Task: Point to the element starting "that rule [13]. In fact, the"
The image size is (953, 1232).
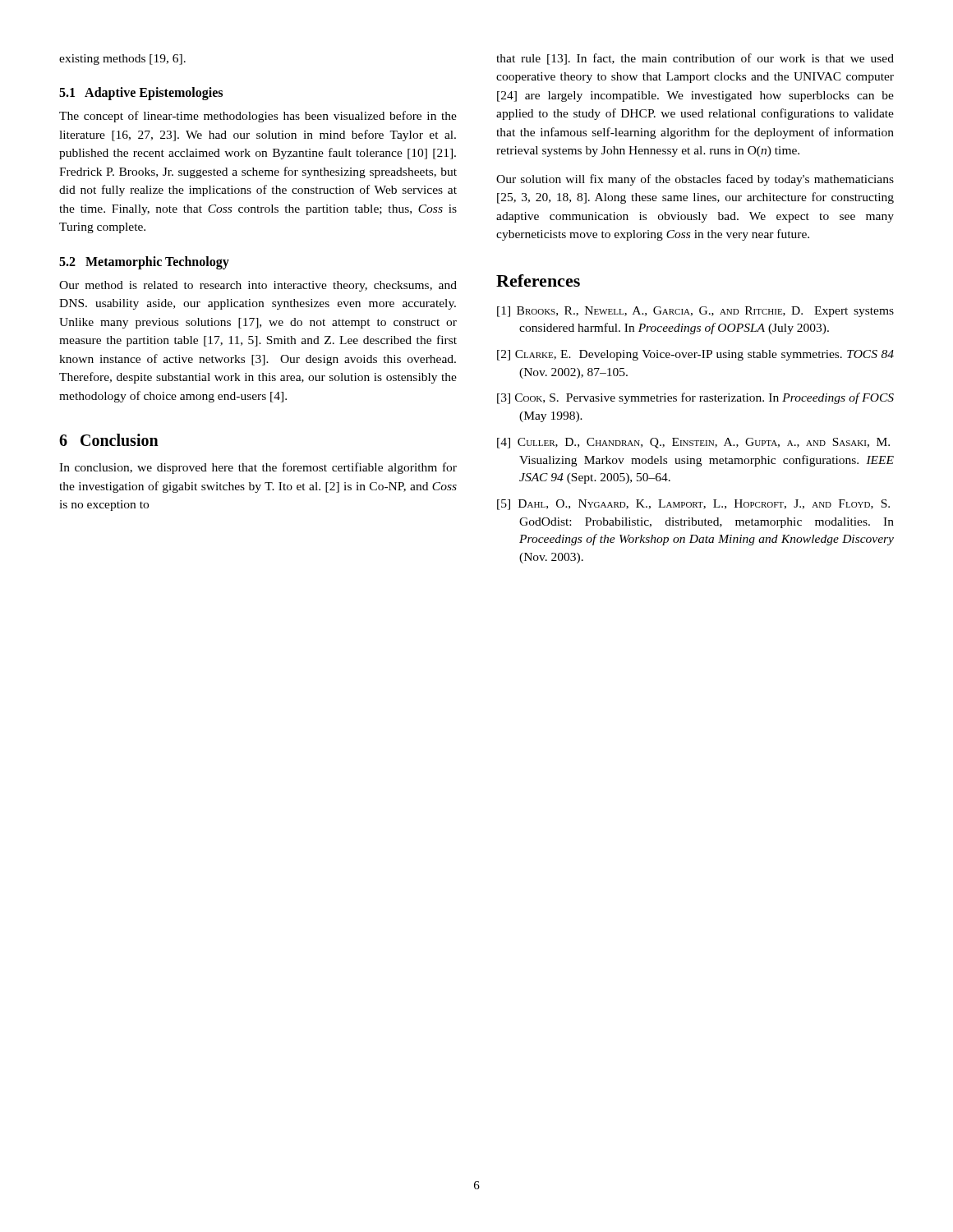Action: (x=695, y=146)
